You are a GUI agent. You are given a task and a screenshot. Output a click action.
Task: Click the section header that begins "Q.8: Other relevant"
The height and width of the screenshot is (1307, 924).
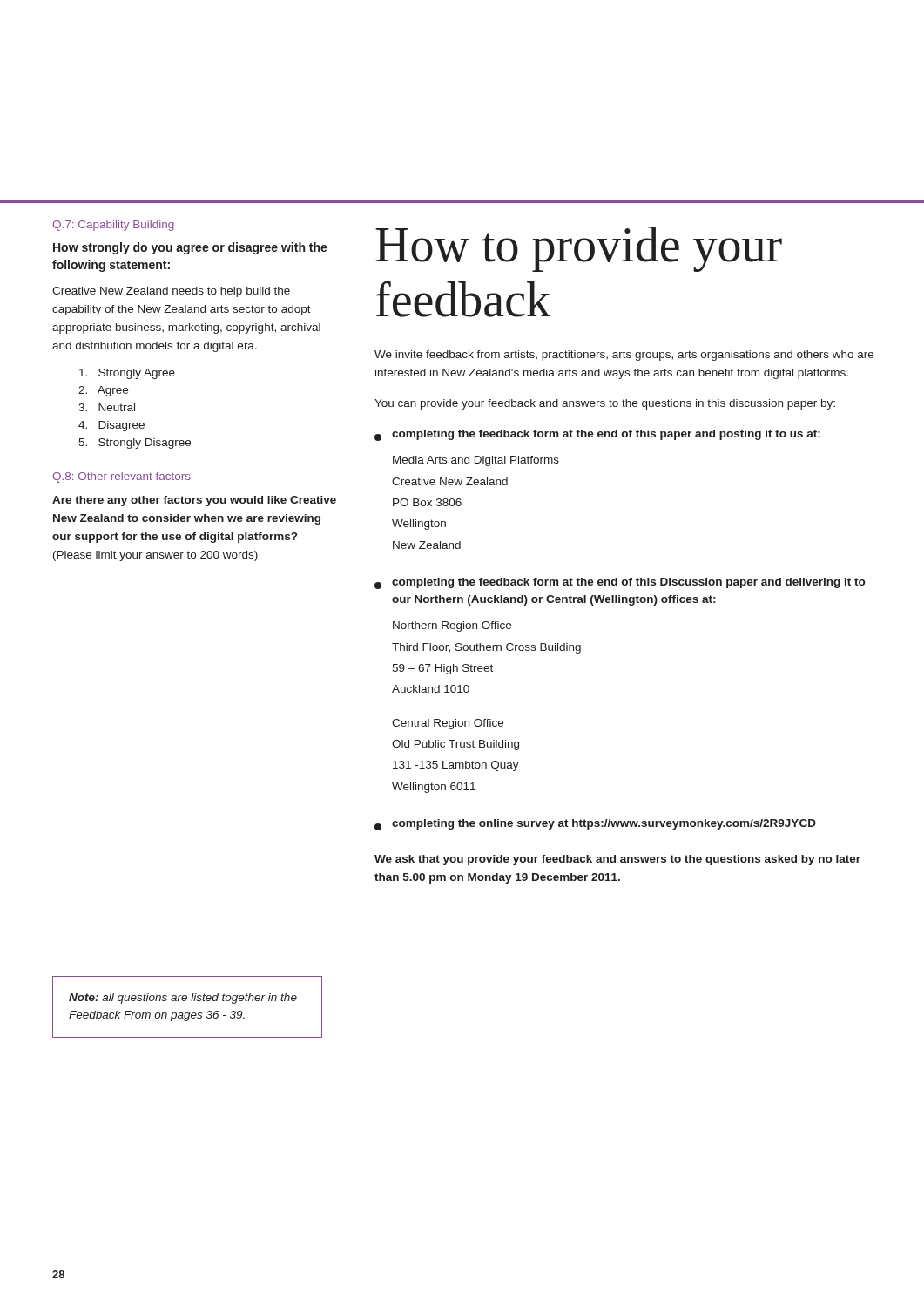click(x=122, y=476)
